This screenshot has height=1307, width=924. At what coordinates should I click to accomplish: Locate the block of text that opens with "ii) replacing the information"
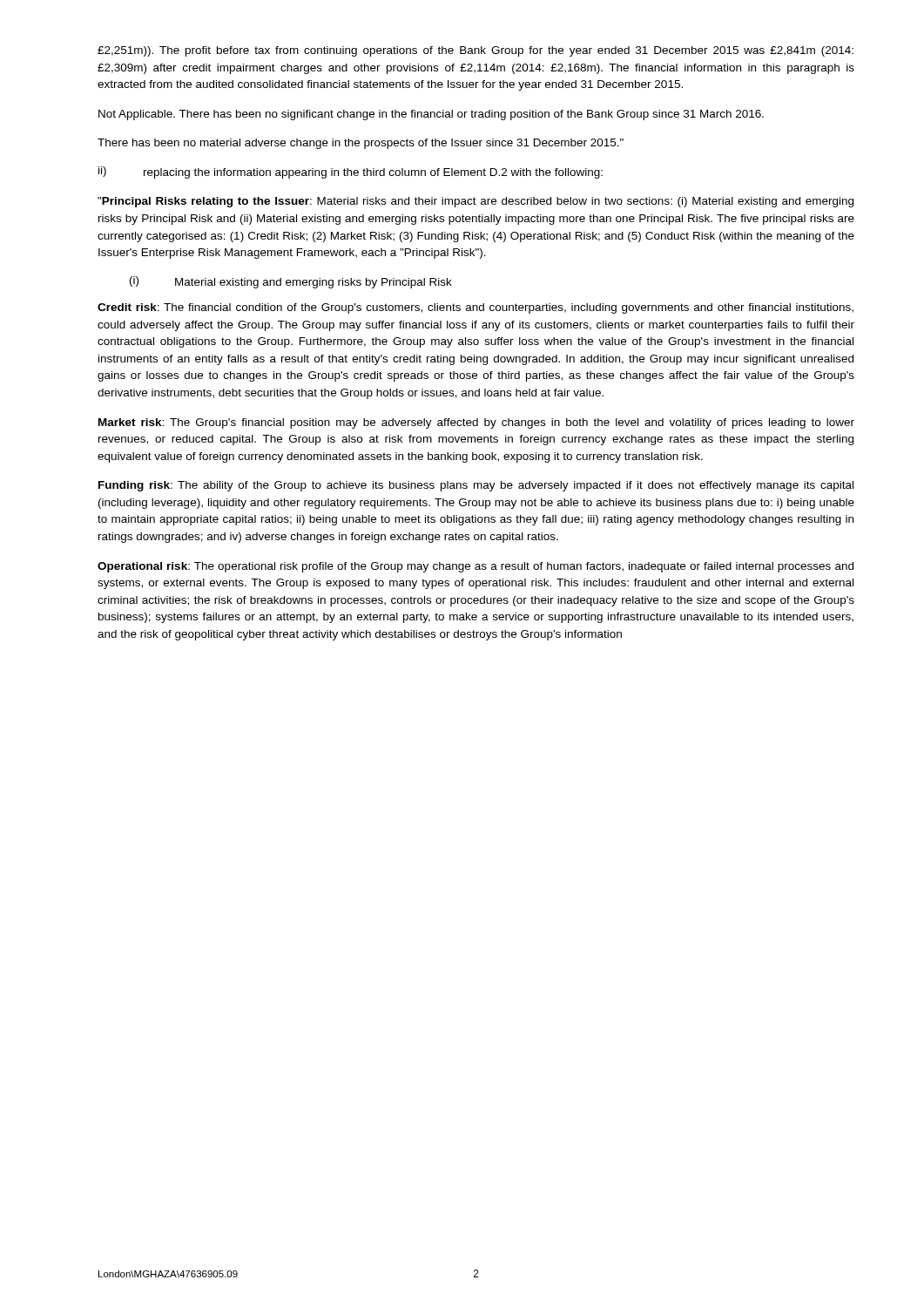click(x=476, y=172)
